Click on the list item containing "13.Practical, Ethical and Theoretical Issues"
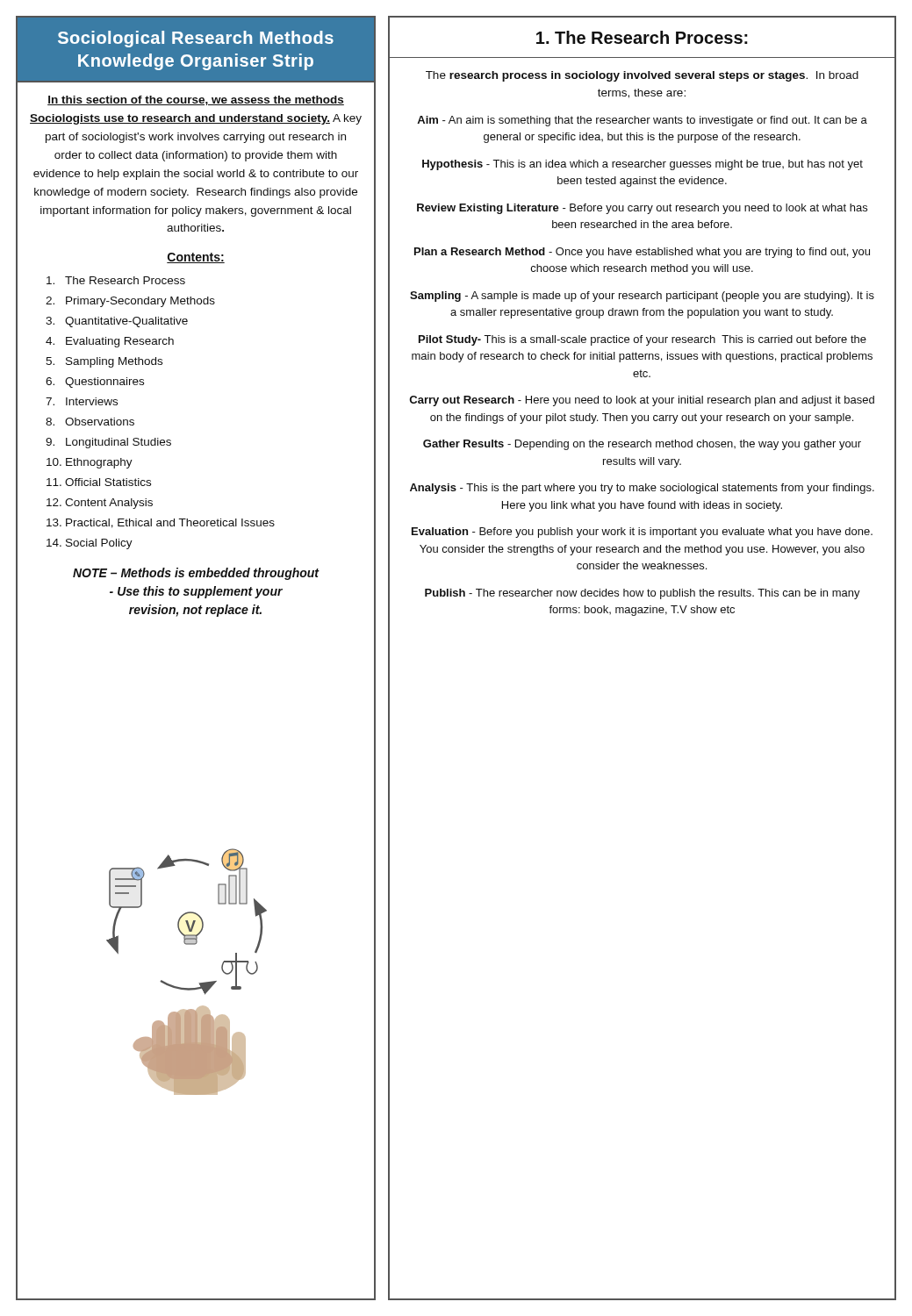The image size is (912, 1316). pyautogui.click(x=160, y=523)
